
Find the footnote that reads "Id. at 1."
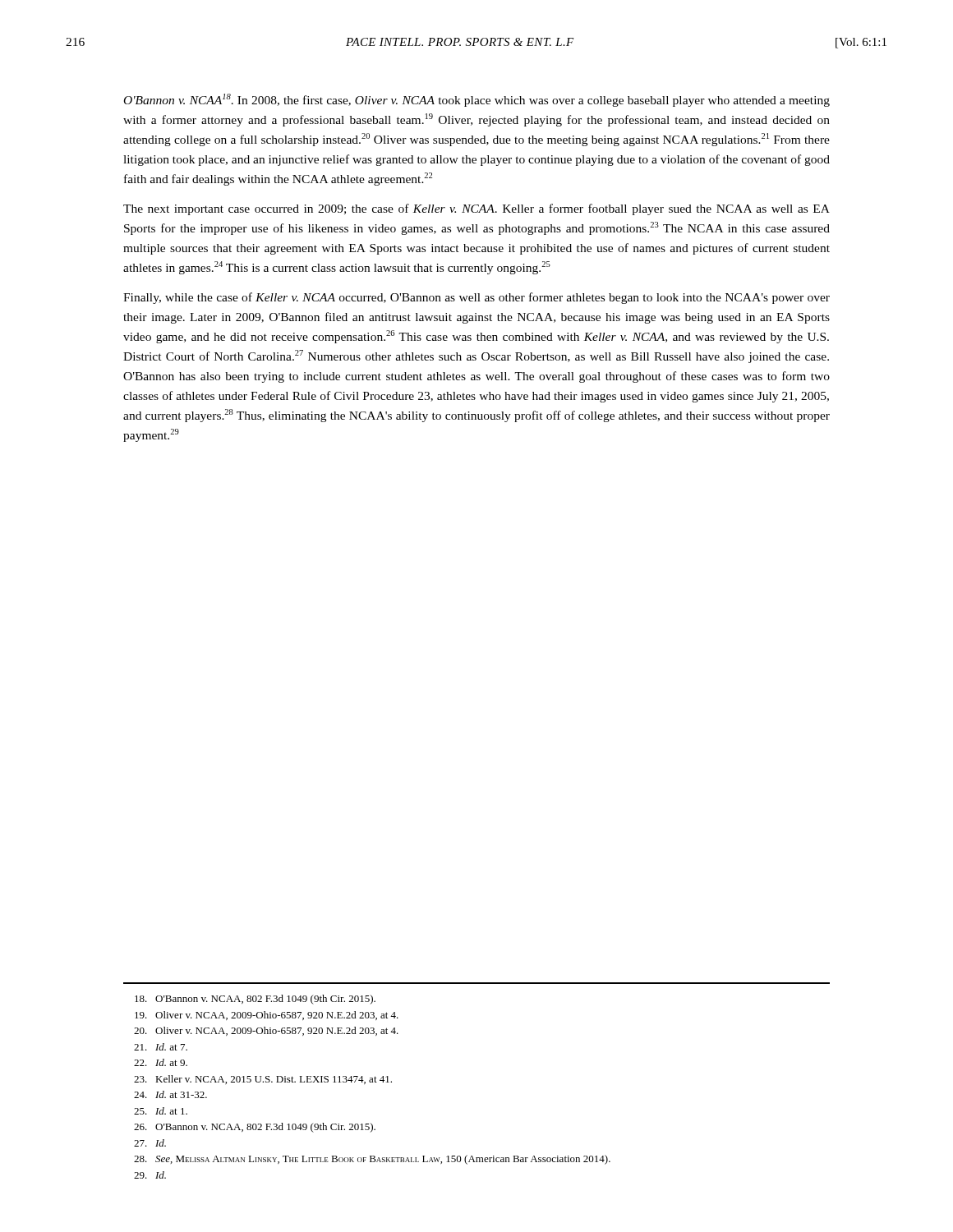coord(161,1111)
